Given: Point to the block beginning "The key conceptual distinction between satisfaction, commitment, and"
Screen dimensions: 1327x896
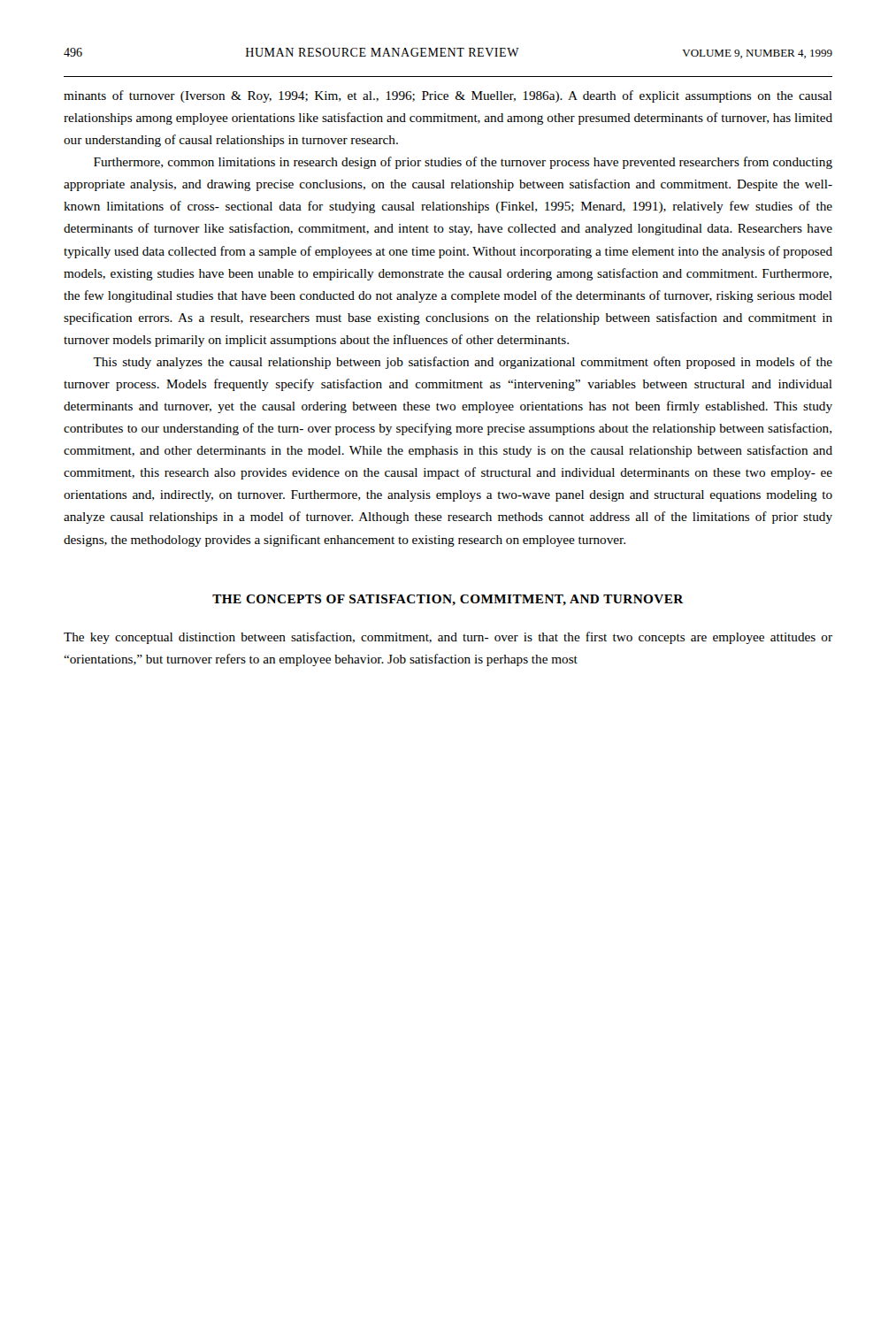Looking at the screenshot, I should (448, 647).
